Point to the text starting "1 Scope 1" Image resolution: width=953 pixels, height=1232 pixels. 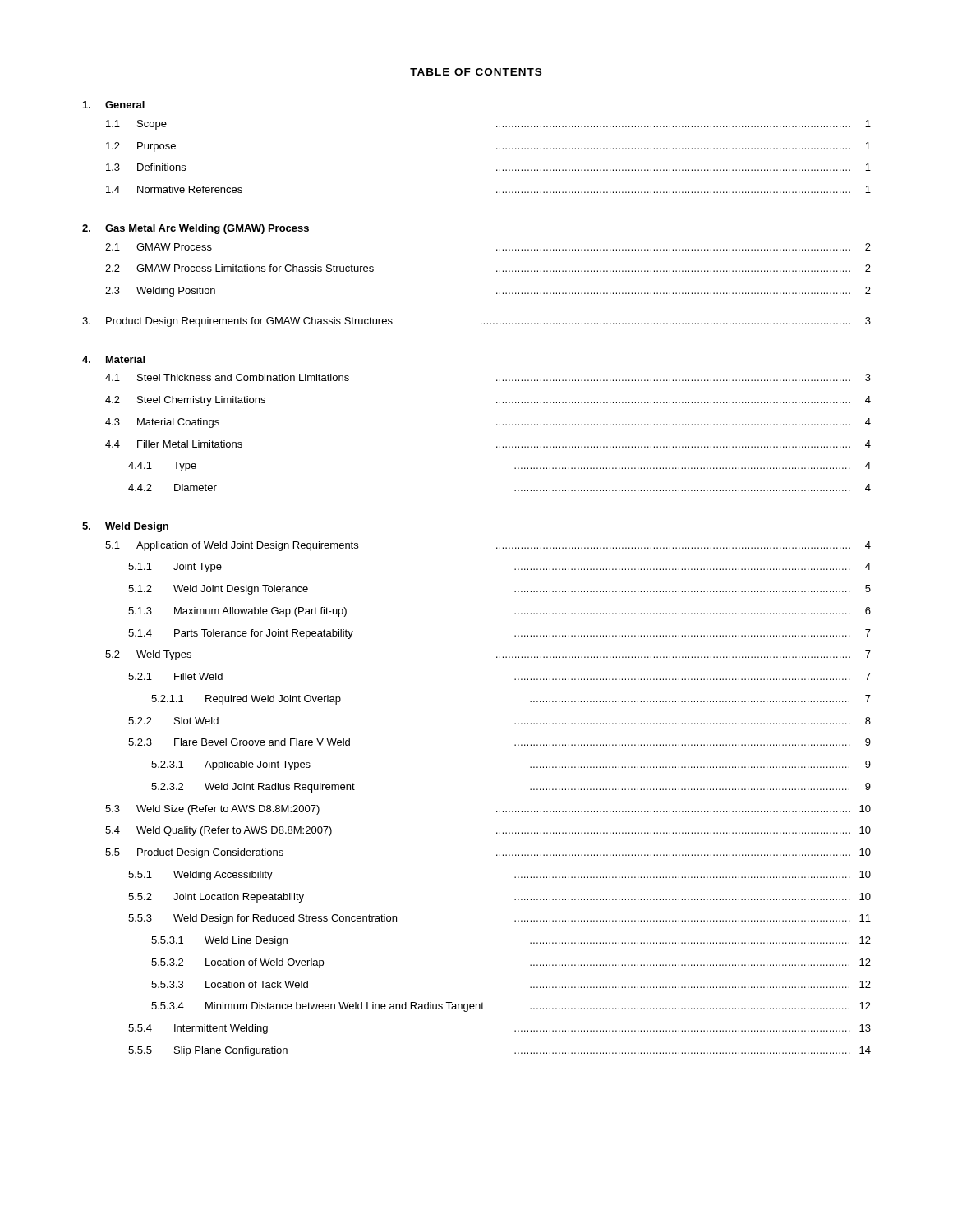(x=153, y=124)
